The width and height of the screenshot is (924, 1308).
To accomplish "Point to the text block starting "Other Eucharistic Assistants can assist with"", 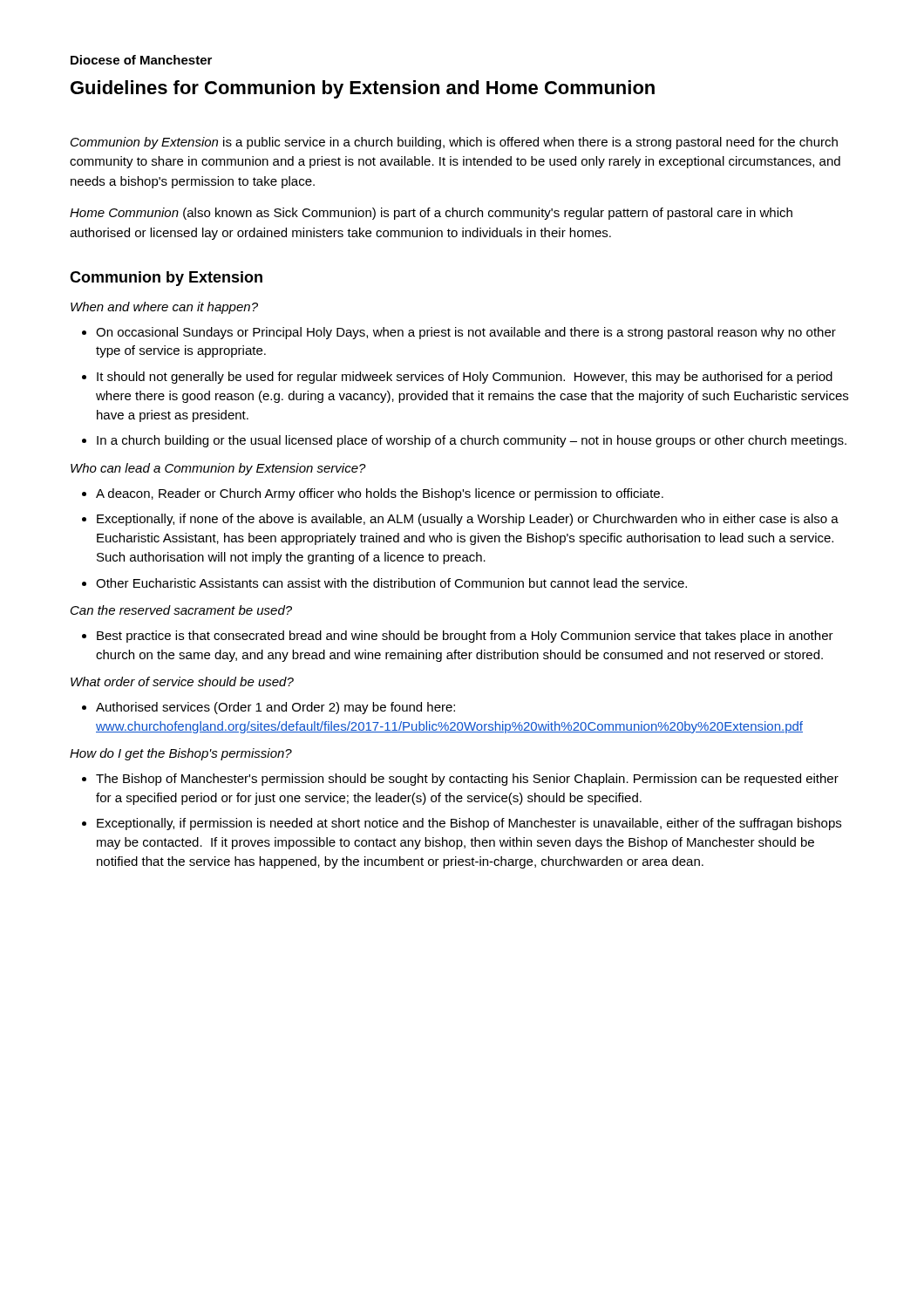I will 475,583.
